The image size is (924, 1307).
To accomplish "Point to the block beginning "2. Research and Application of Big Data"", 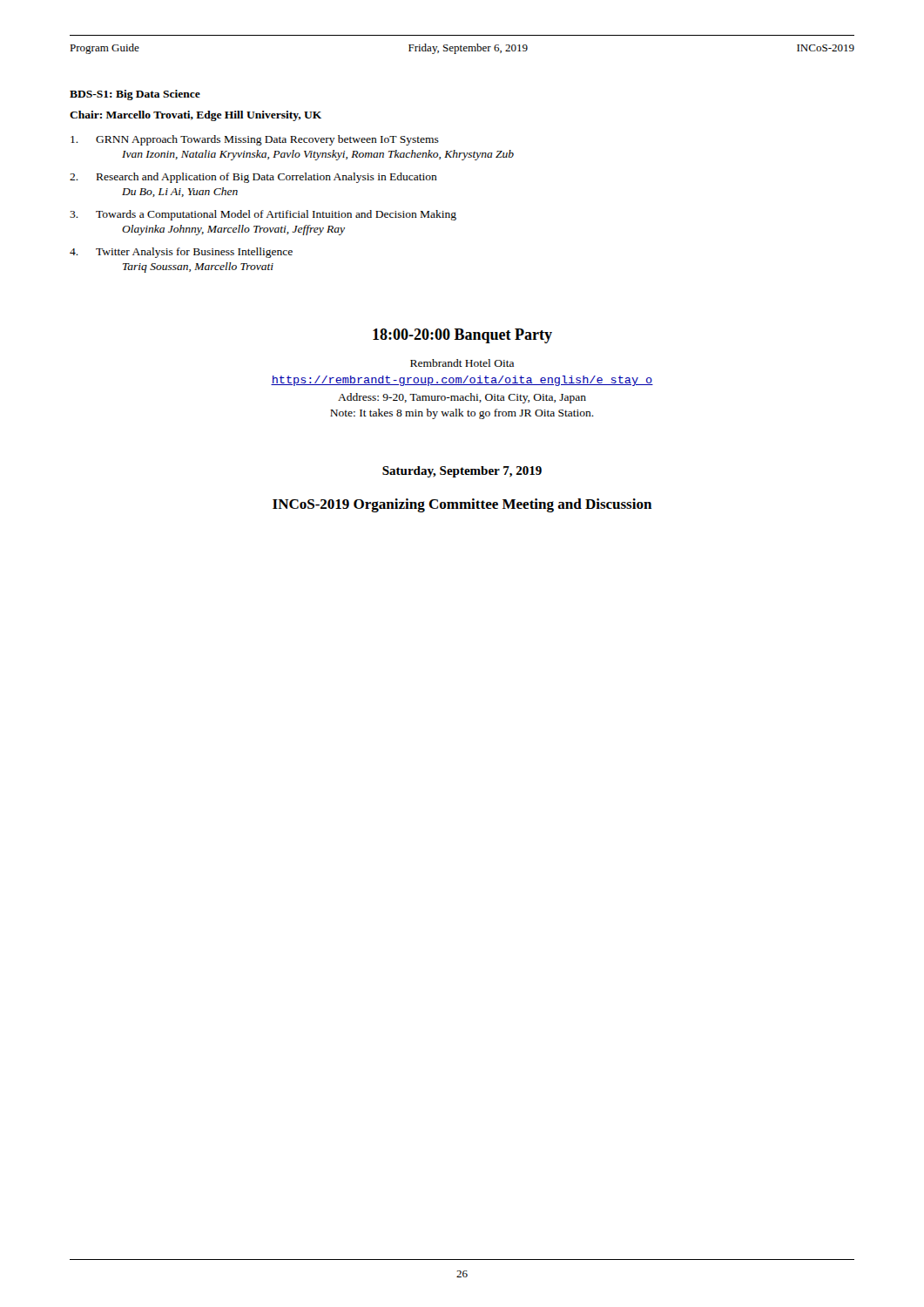I will (x=253, y=178).
